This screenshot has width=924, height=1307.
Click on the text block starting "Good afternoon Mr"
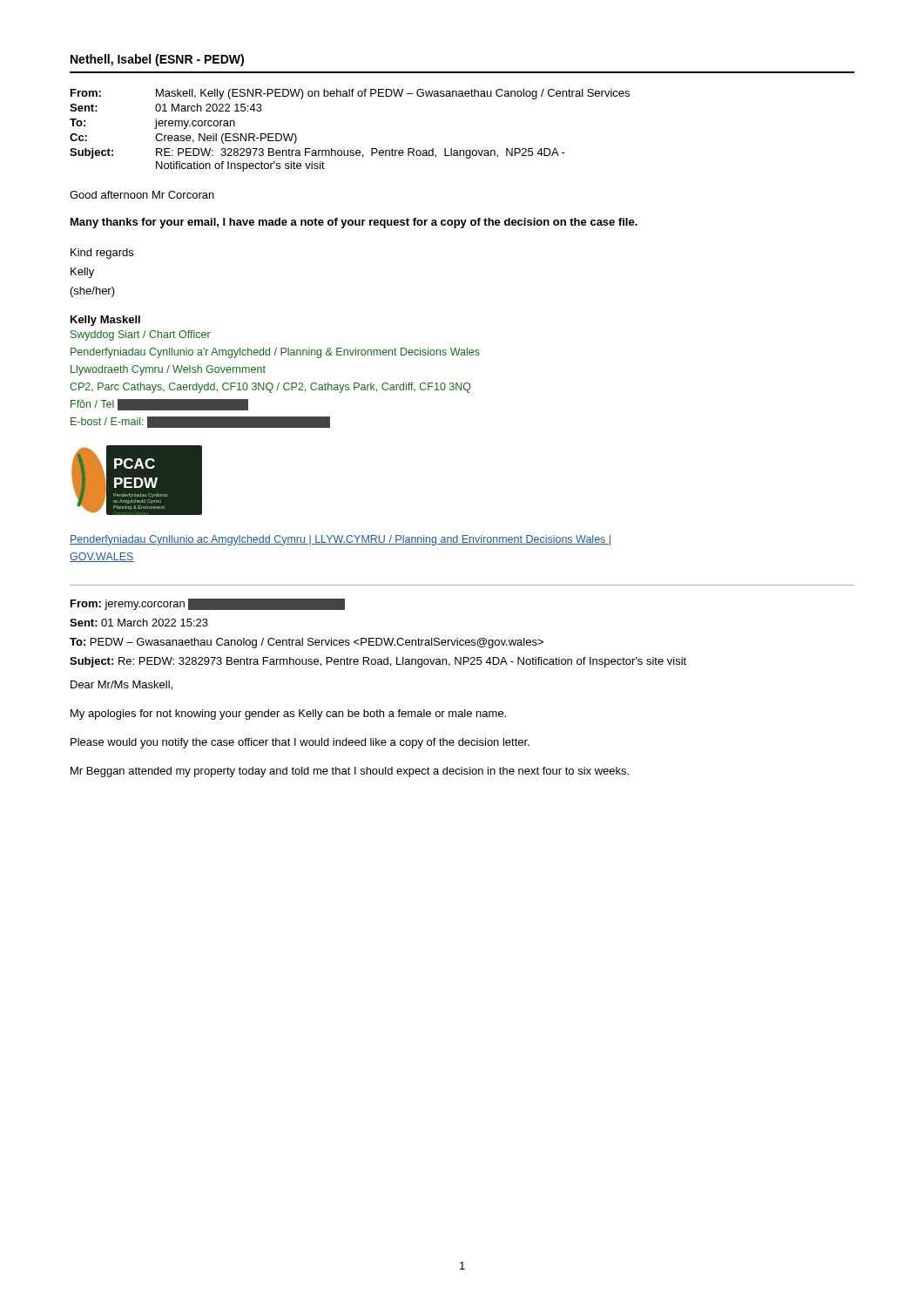coord(142,195)
